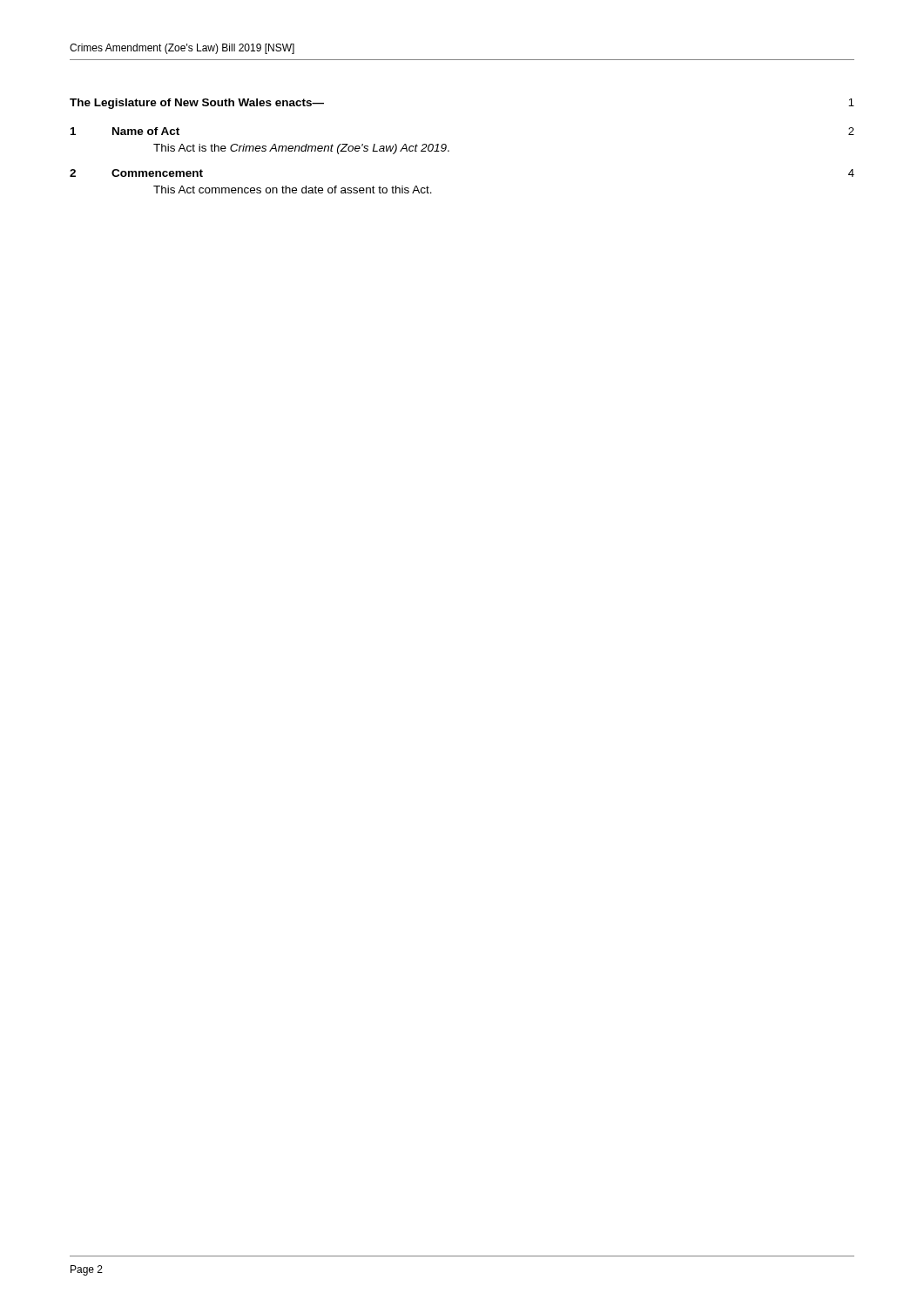Click on the text block containing "This Act is the Crimes Amendment"

coord(301,149)
